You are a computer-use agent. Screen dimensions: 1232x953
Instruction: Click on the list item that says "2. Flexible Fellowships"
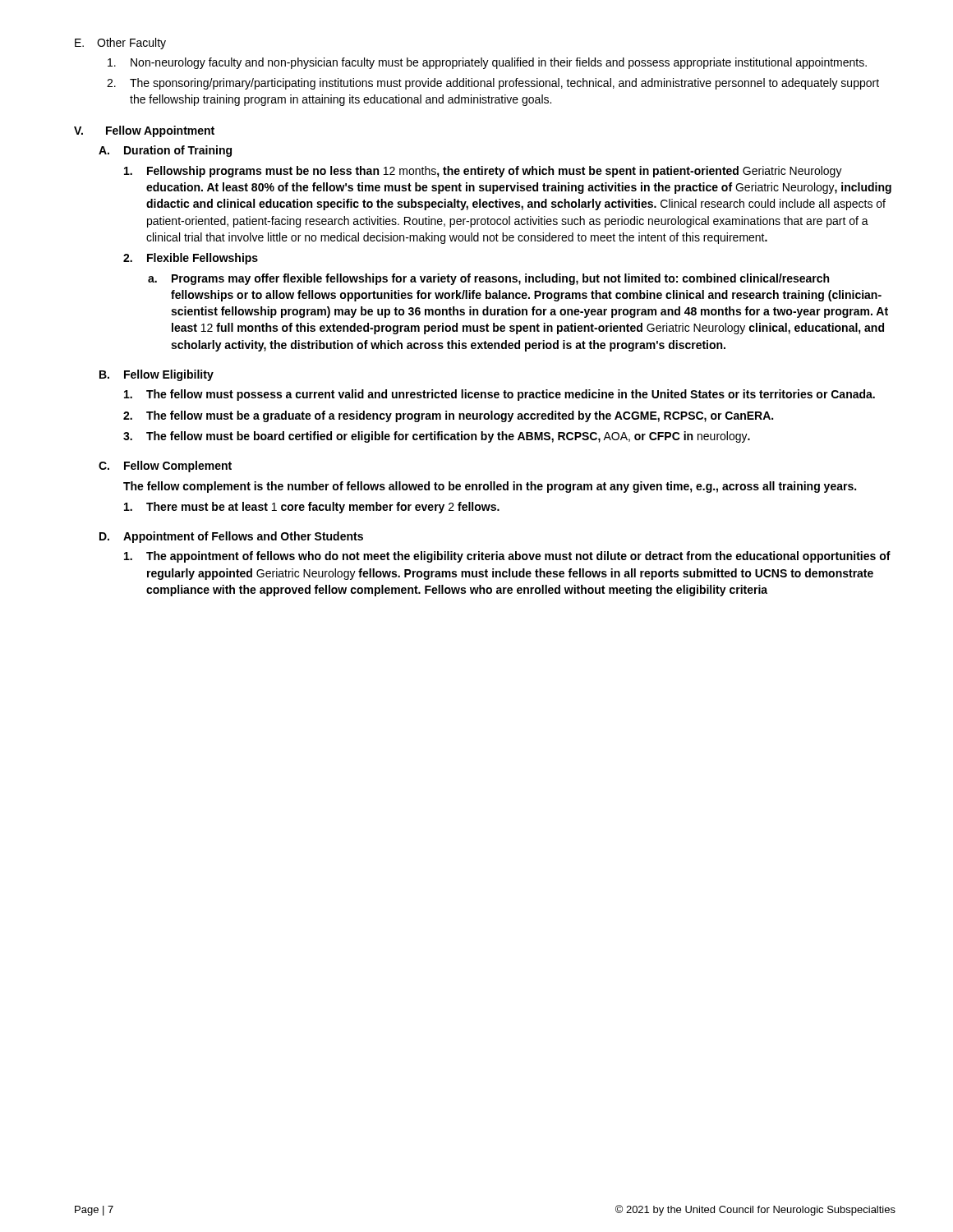coord(191,259)
